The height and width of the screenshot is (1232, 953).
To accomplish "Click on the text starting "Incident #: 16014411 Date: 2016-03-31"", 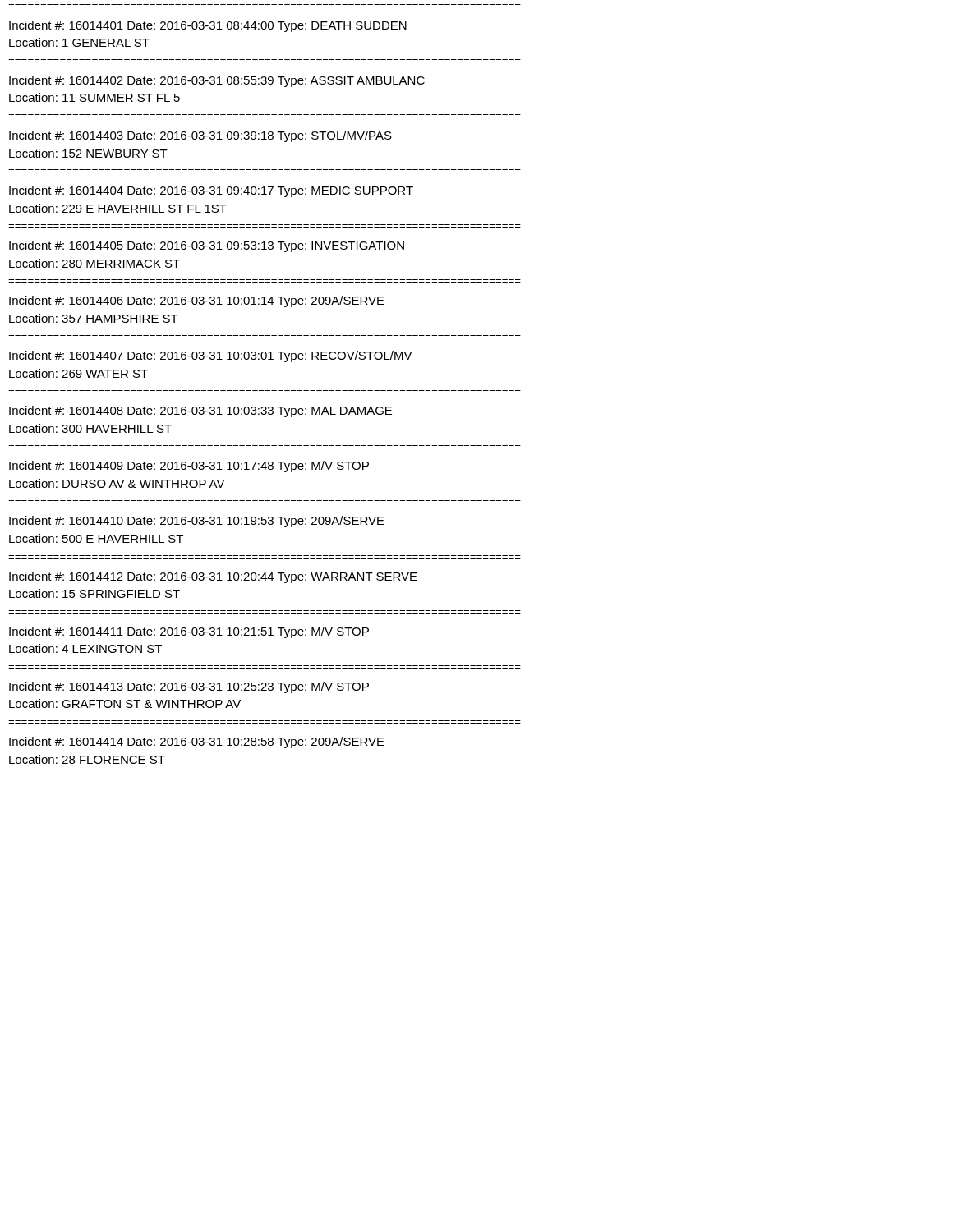I will [189, 632].
